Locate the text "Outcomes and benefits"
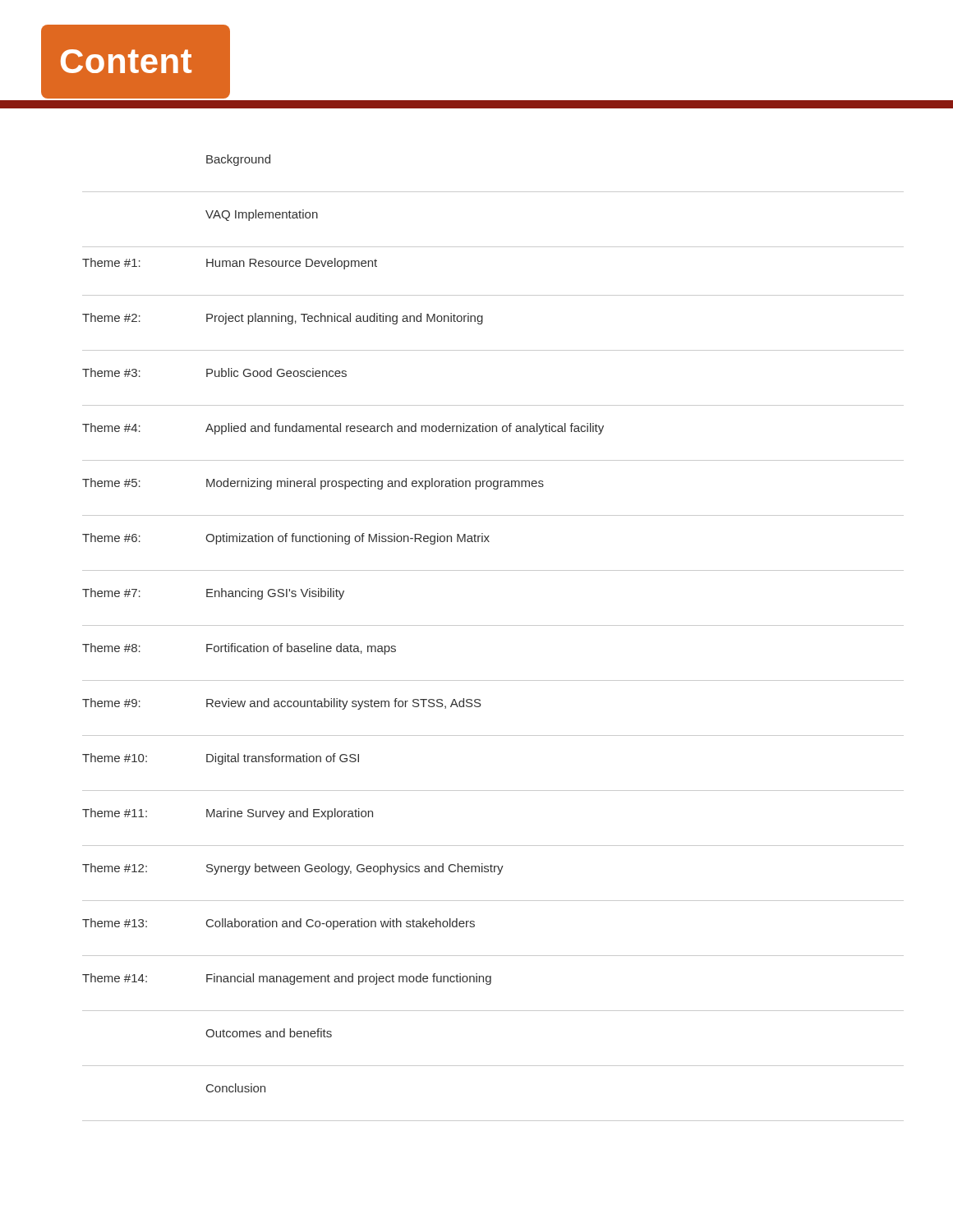The height and width of the screenshot is (1232, 953). [269, 1033]
